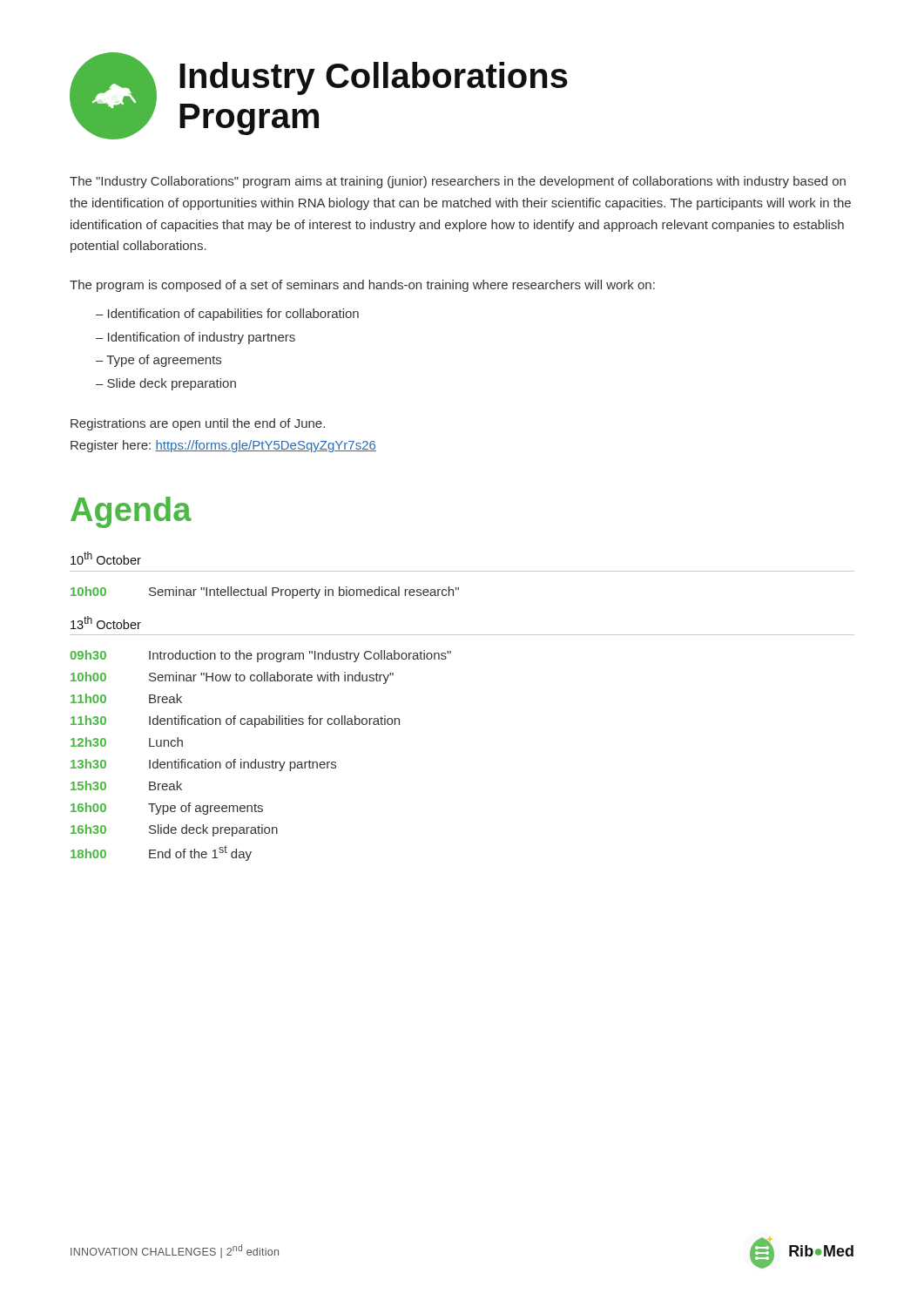
Task: Click on the passage starting "10h00 Seminar "Intellectual Property in biomedical"
Action: (x=265, y=591)
